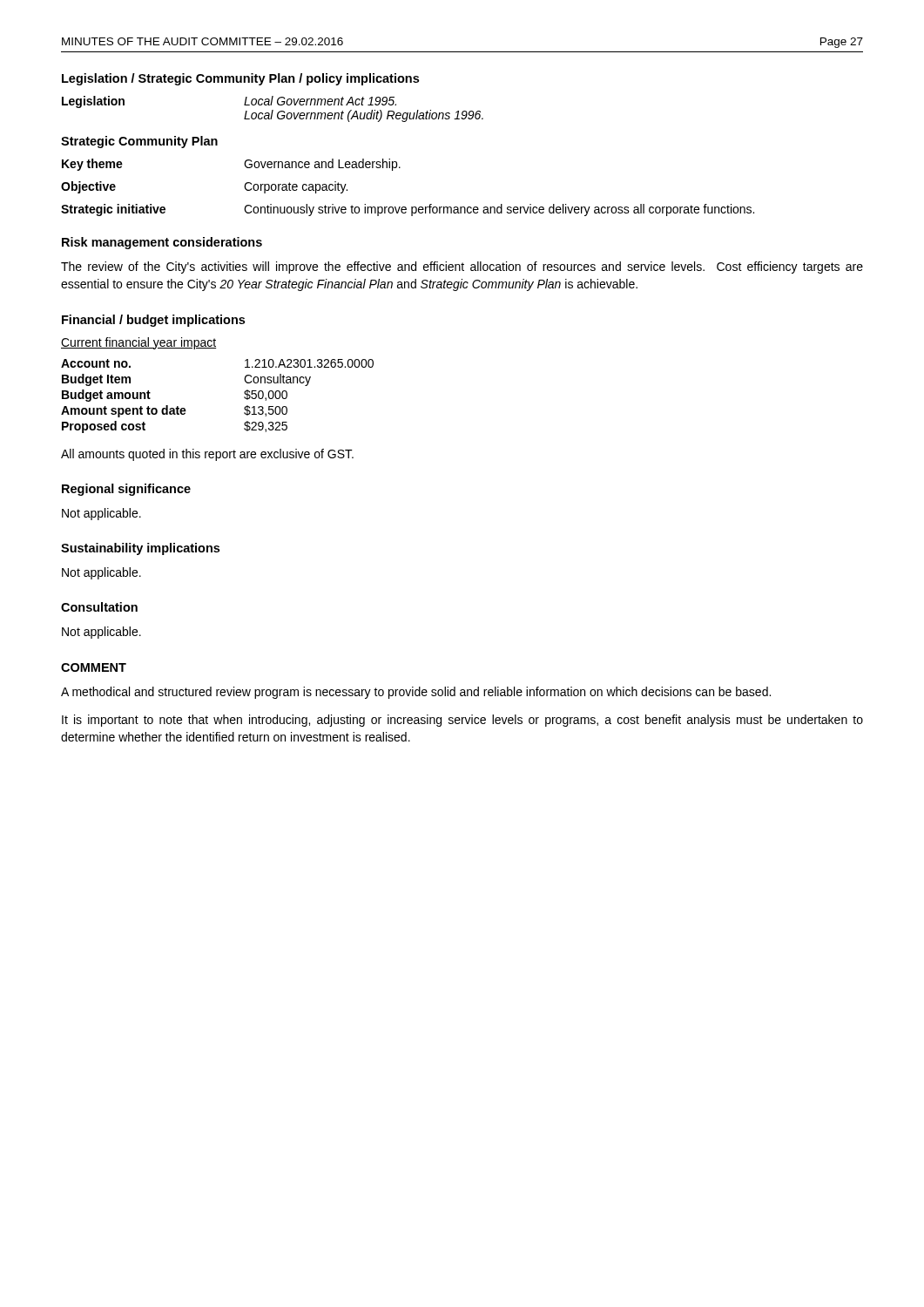Point to the block beginning "A methodical and structured review program is"
This screenshot has height=1307, width=924.
(x=416, y=692)
